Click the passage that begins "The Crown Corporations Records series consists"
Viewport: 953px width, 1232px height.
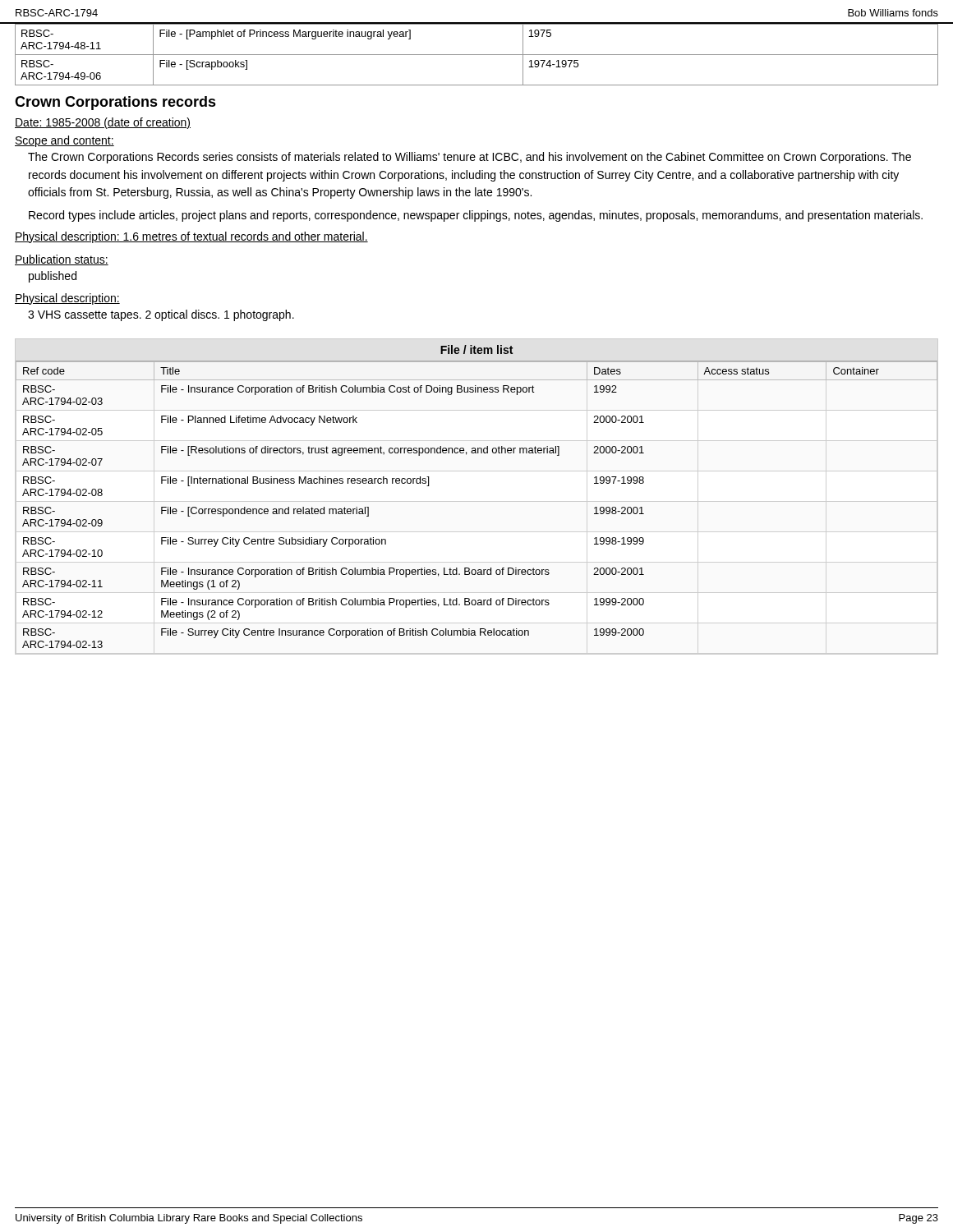point(470,175)
